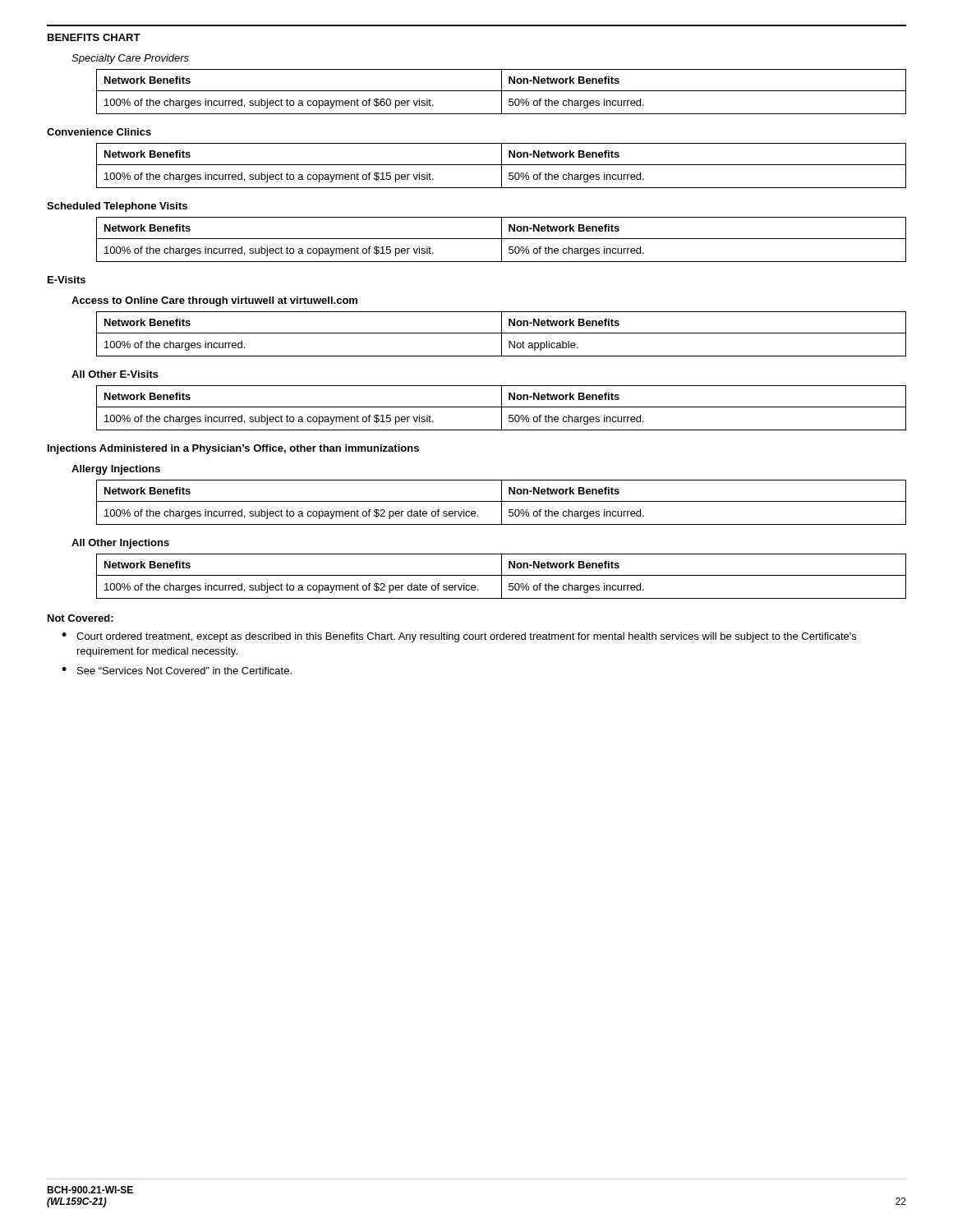The image size is (953, 1232).
Task: Click on the section header that reads "BENEFITS CHART"
Action: click(93, 37)
